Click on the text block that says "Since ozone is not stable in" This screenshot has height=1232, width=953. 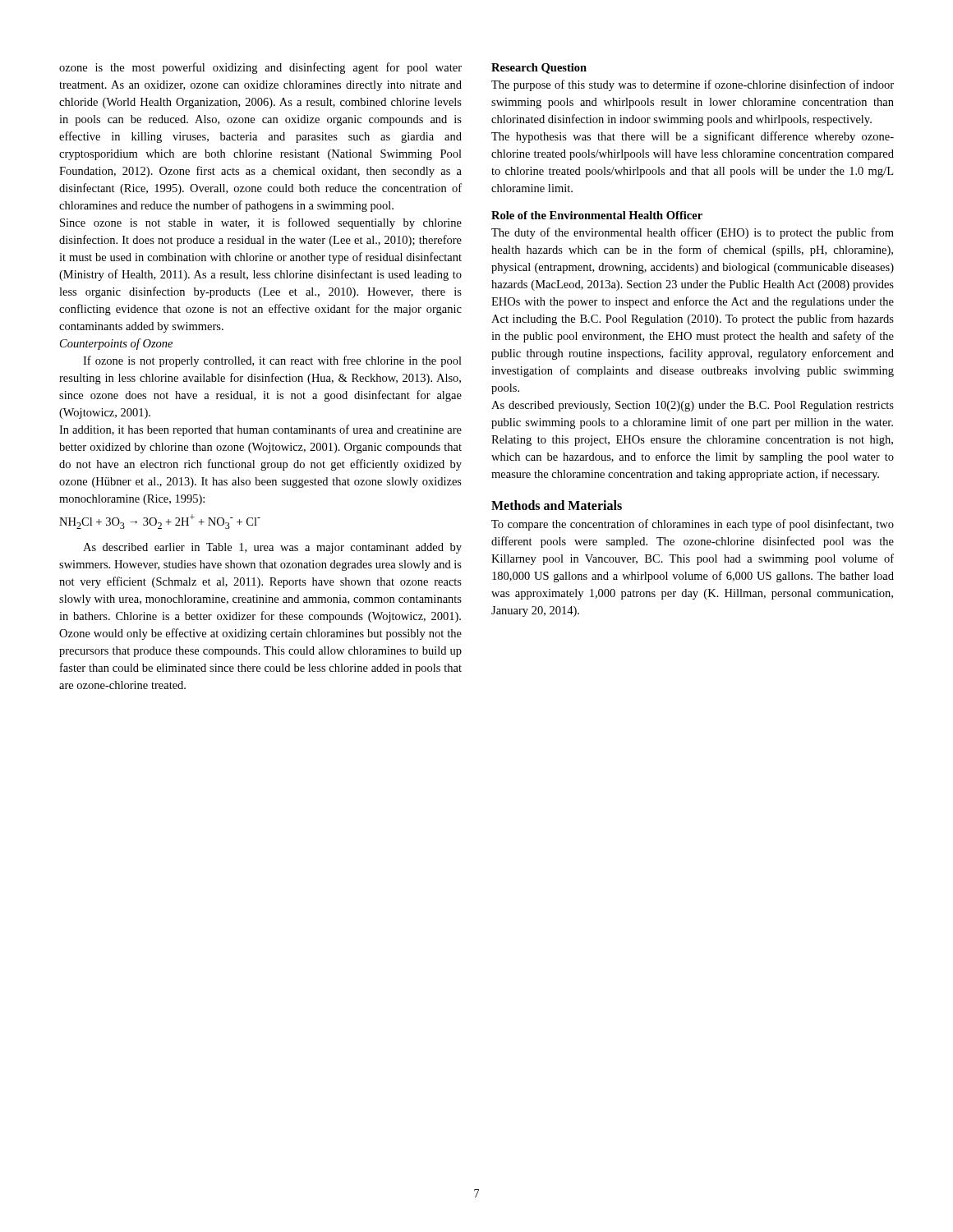click(260, 275)
